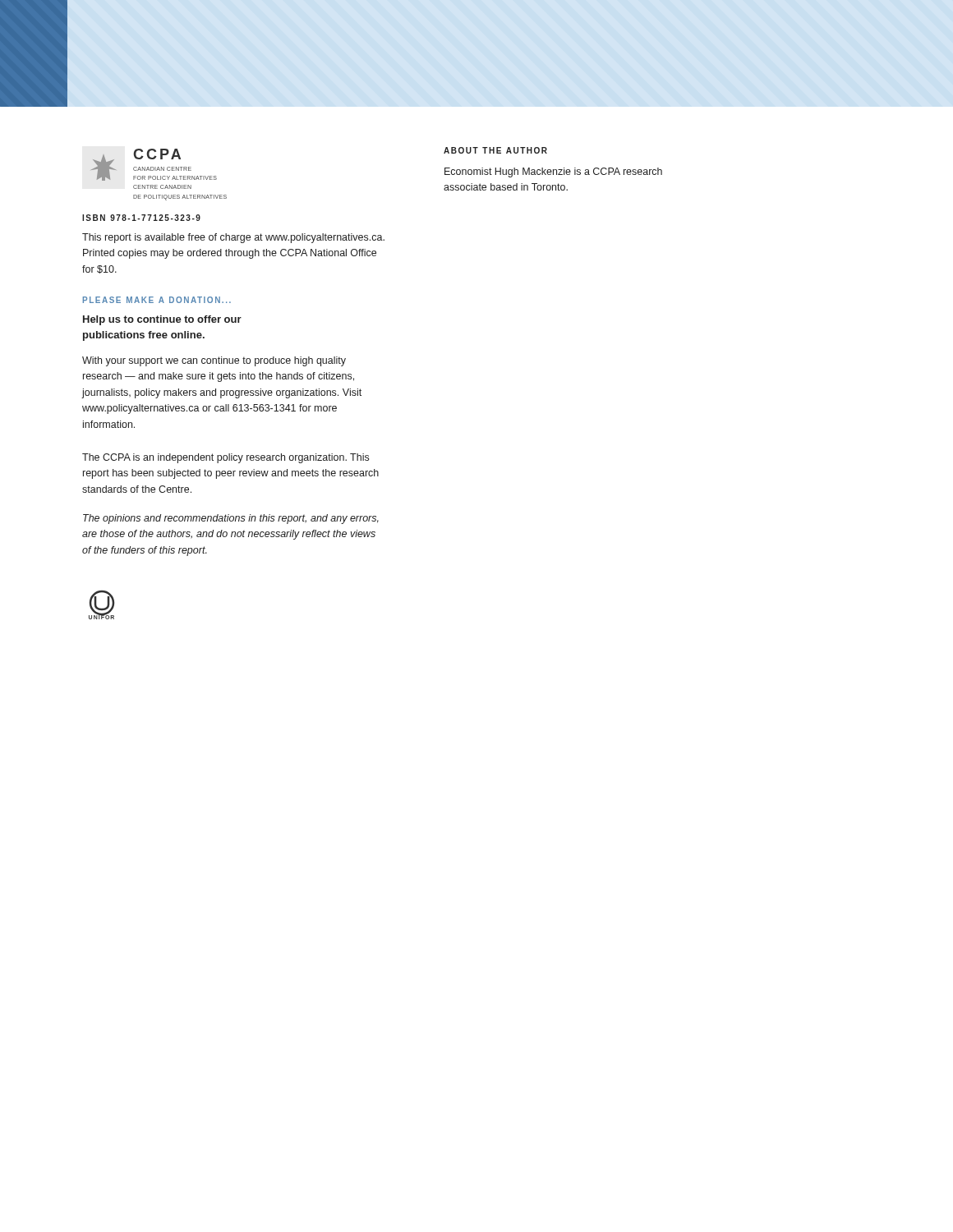
Task: Locate the section header containing "ISBN 978-1-77125-323-9"
Action: click(142, 218)
